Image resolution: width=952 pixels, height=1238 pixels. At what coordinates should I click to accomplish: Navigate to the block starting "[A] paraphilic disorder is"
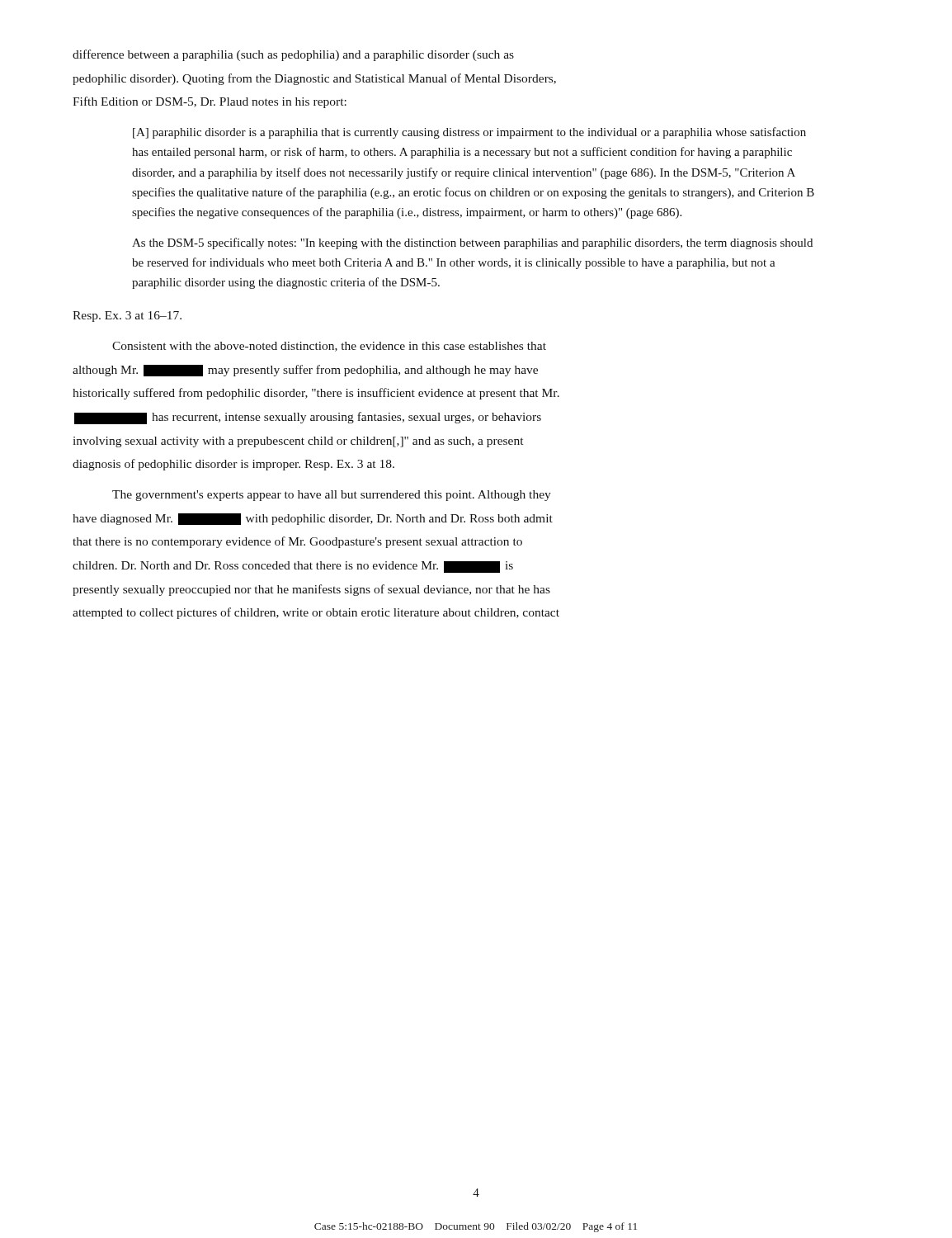point(476,207)
